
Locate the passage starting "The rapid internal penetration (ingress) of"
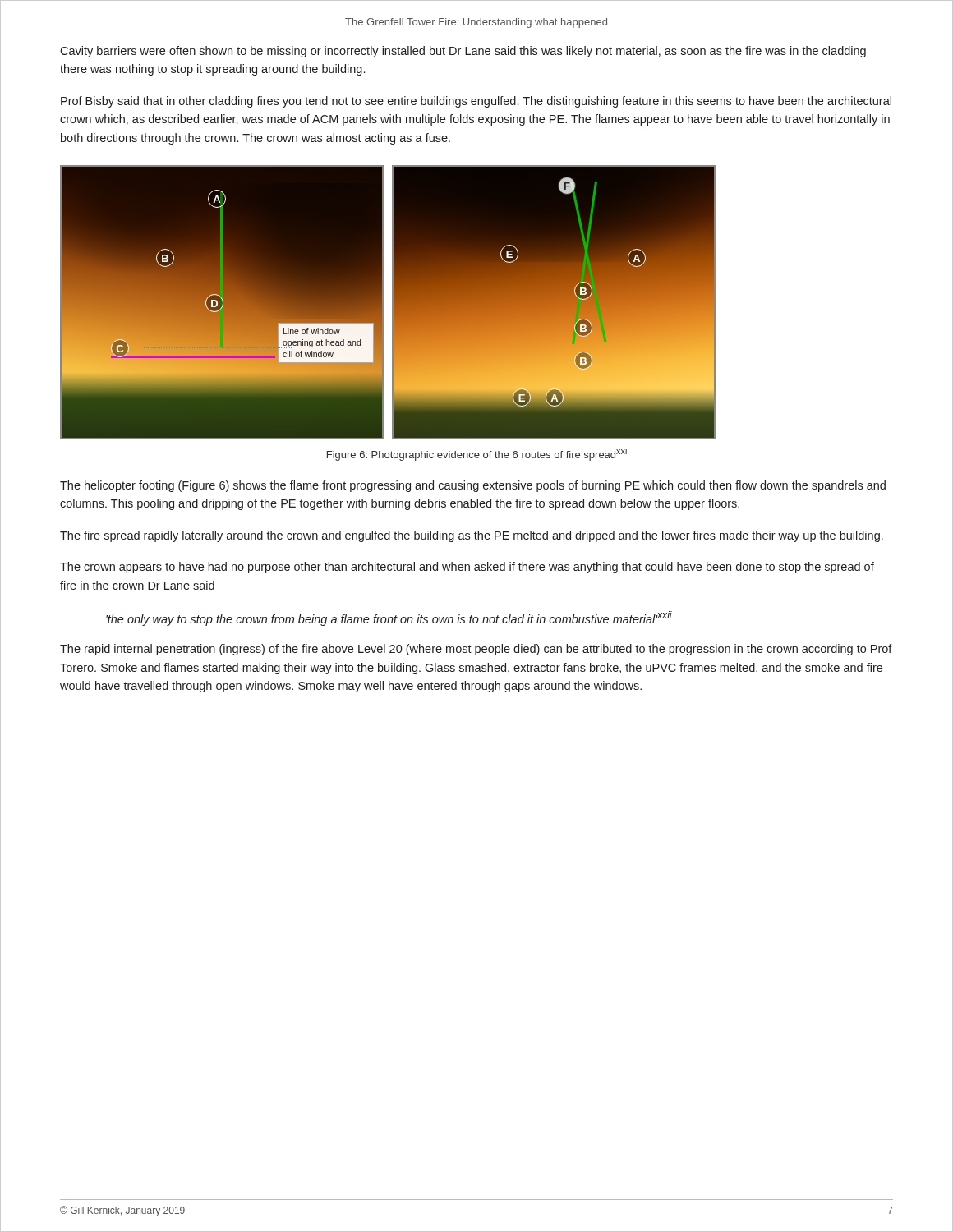tap(476, 668)
